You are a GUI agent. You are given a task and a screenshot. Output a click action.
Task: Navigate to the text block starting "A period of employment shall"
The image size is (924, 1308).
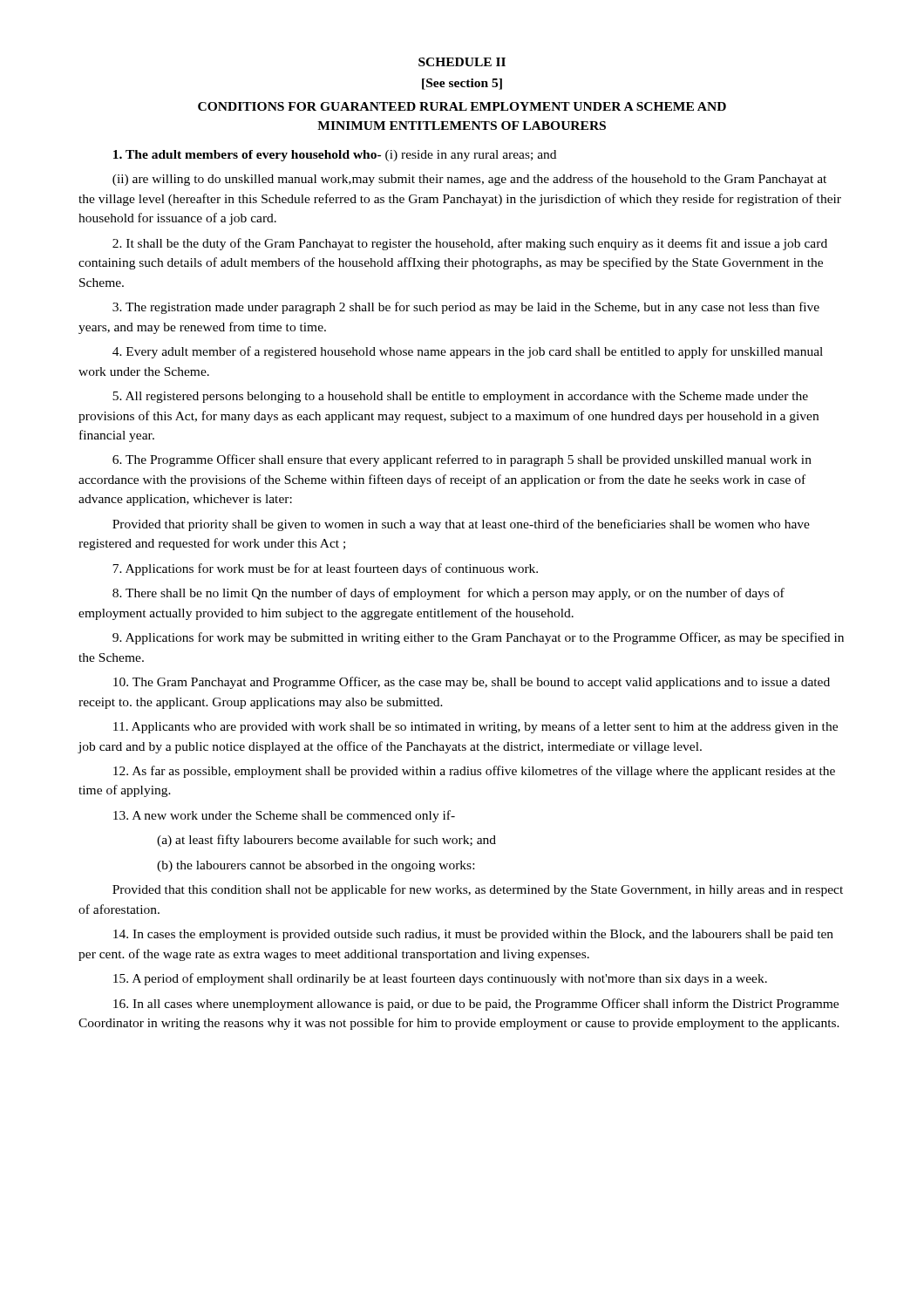click(x=423, y=978)
